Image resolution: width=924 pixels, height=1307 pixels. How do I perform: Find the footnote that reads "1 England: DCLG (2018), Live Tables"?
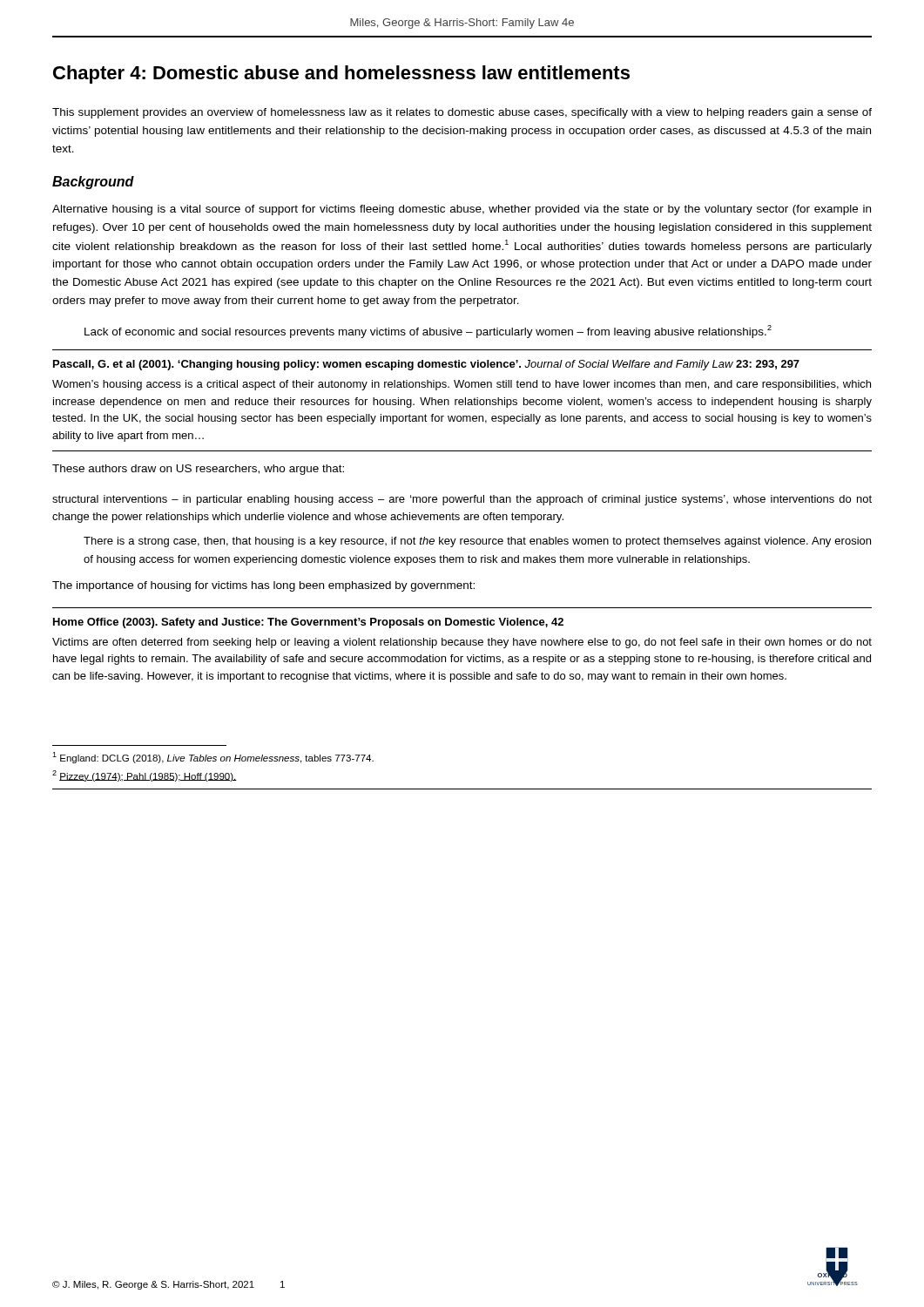(213, 757)
